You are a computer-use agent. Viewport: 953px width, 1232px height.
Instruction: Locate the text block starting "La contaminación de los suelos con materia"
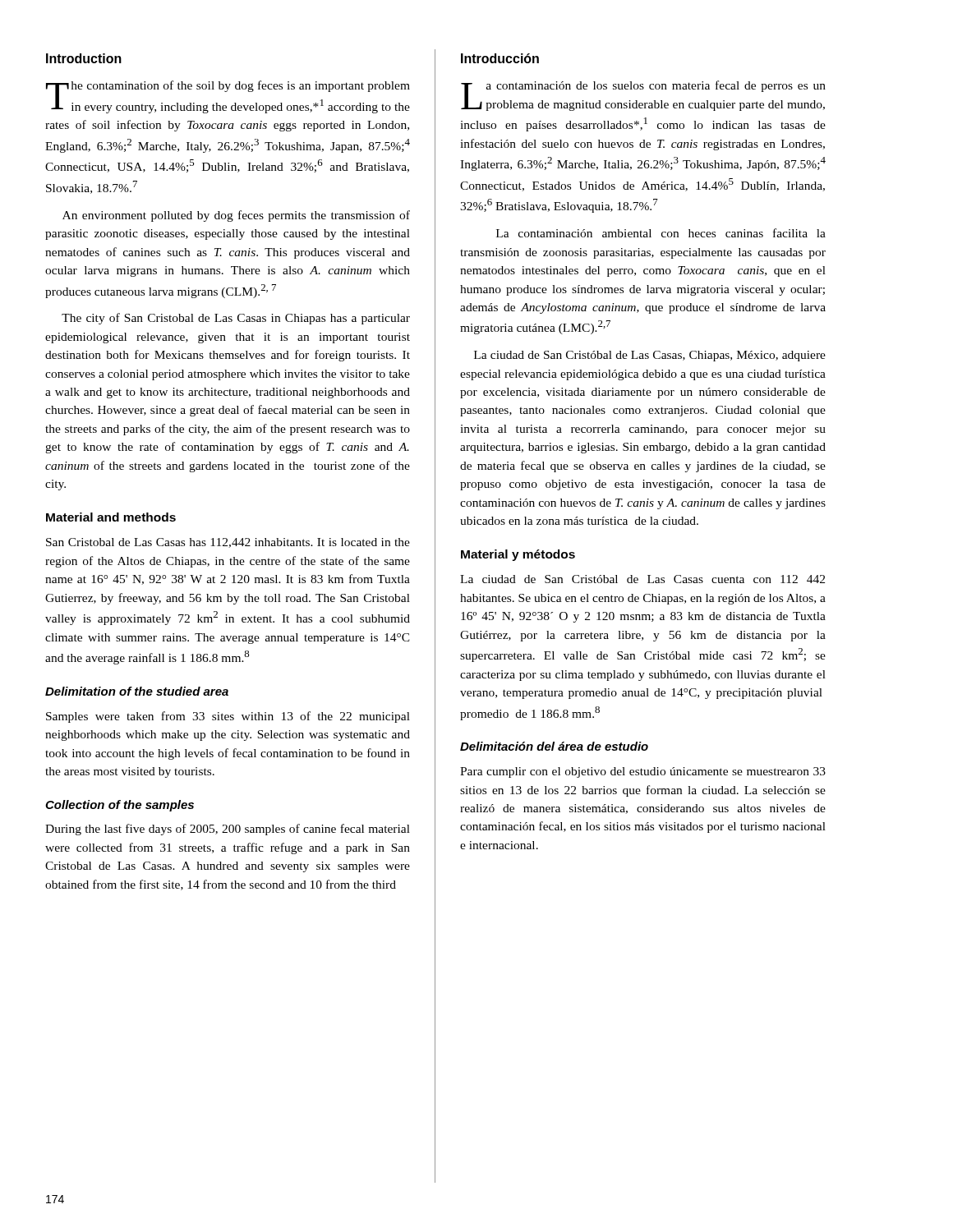(643, 145)
